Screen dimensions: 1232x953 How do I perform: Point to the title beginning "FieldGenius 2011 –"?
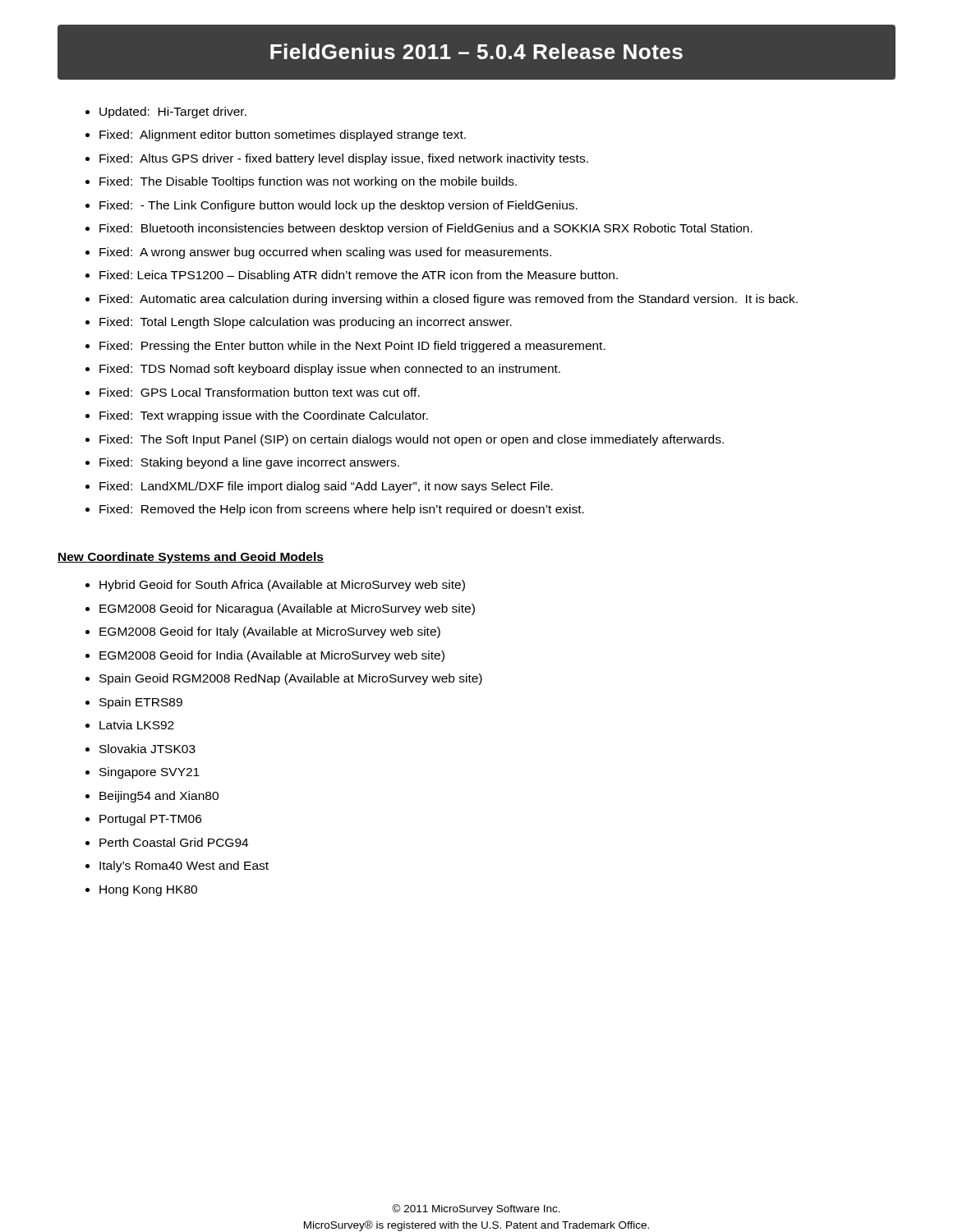coord(476,52)
